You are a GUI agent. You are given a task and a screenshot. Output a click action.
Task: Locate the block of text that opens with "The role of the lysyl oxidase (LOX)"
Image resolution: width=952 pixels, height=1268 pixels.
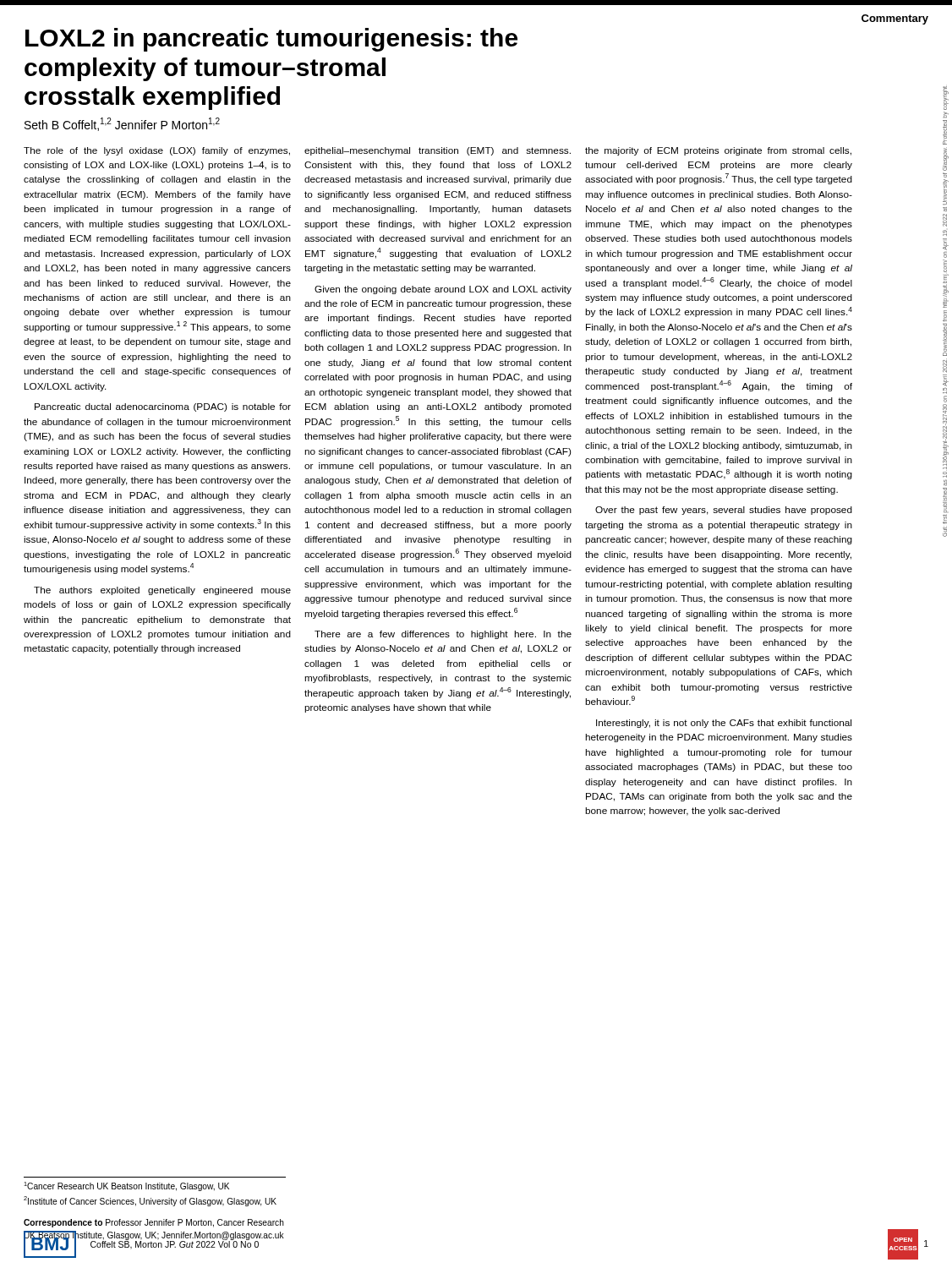157,269
